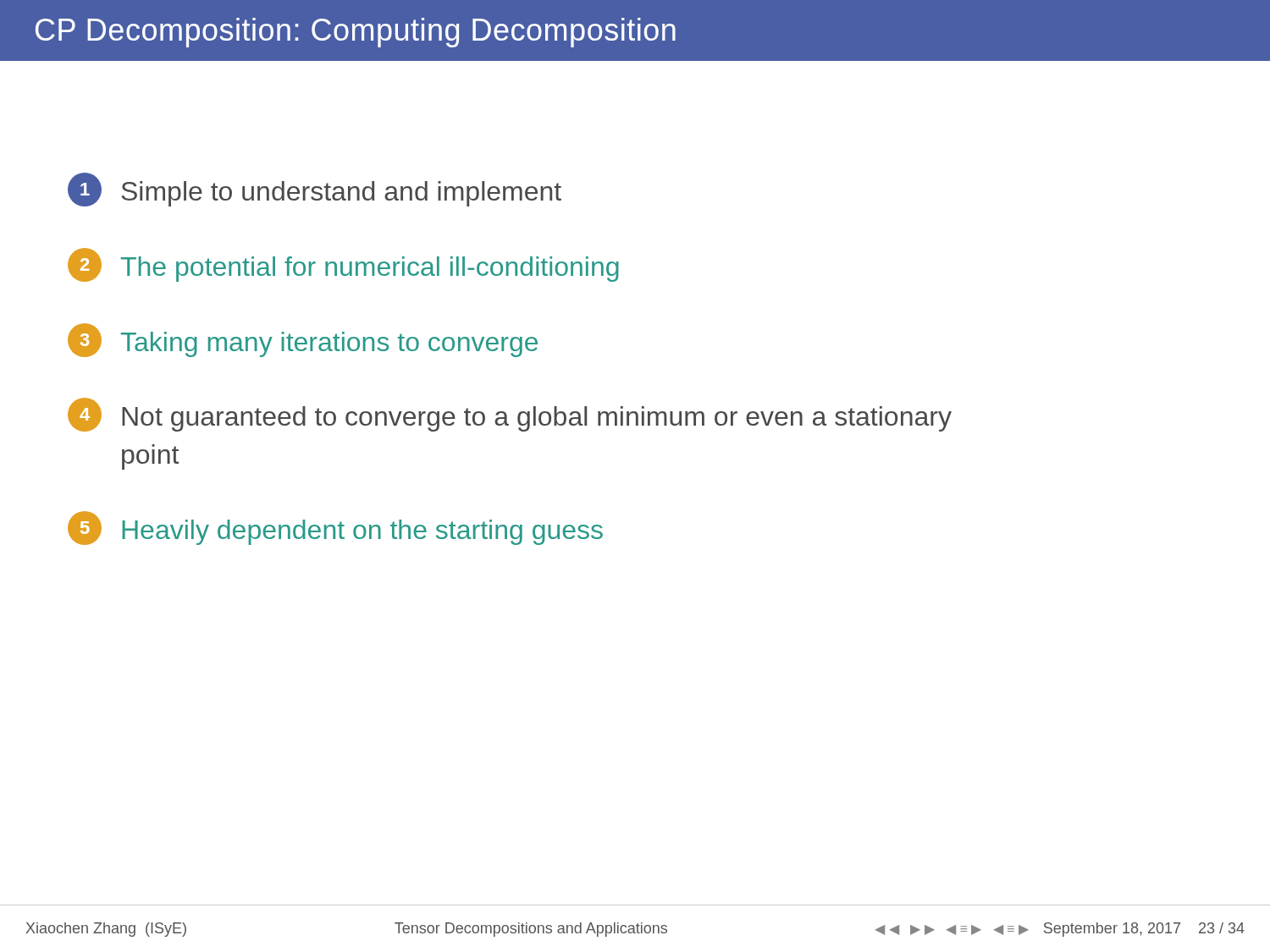Select the list item containing "2 The potential for numerical ill-conditioning"
This screenshot has width=1270, height=952.
pyautogui.click(x=344, y=266)
